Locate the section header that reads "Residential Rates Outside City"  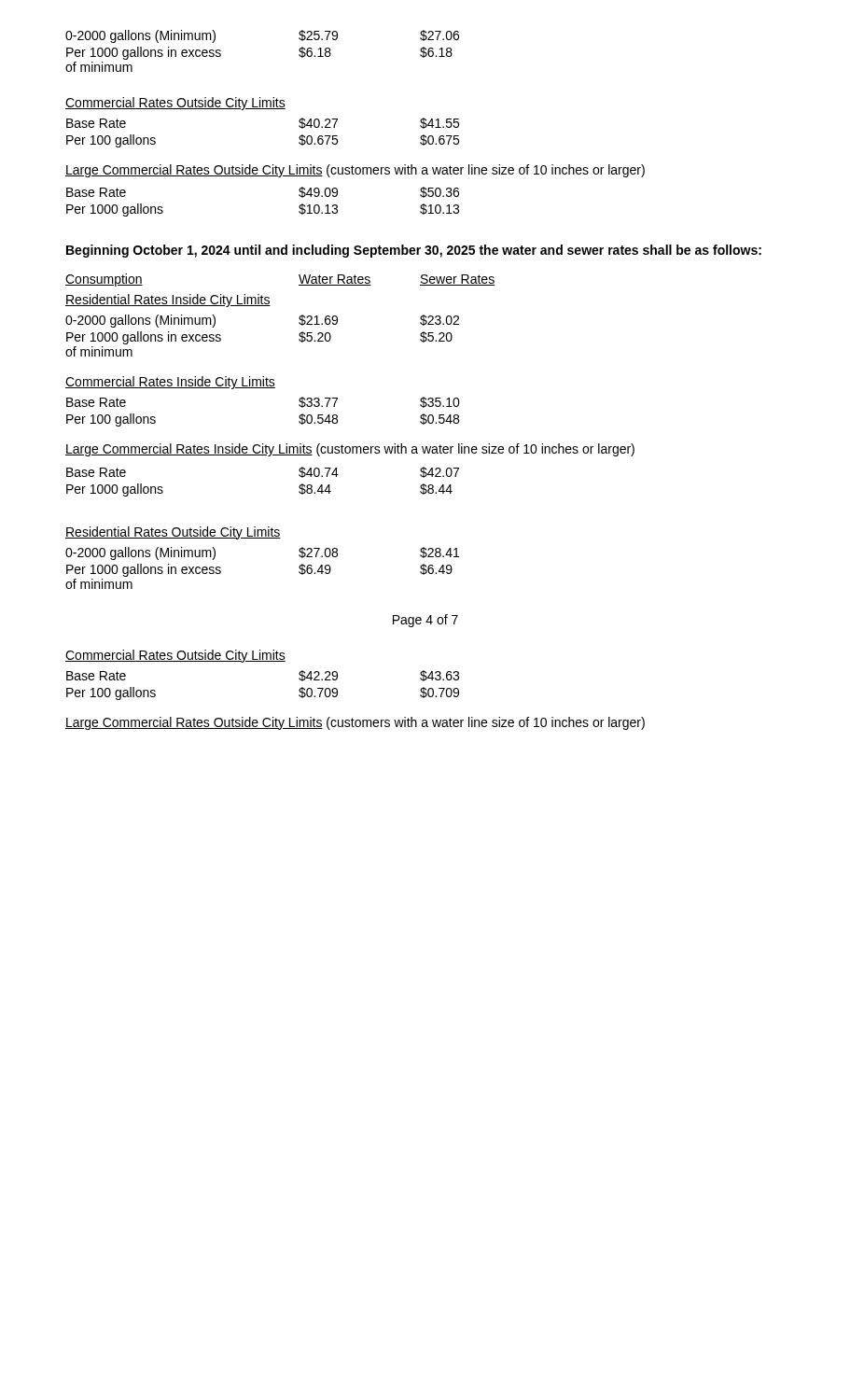tap(173, 532)
